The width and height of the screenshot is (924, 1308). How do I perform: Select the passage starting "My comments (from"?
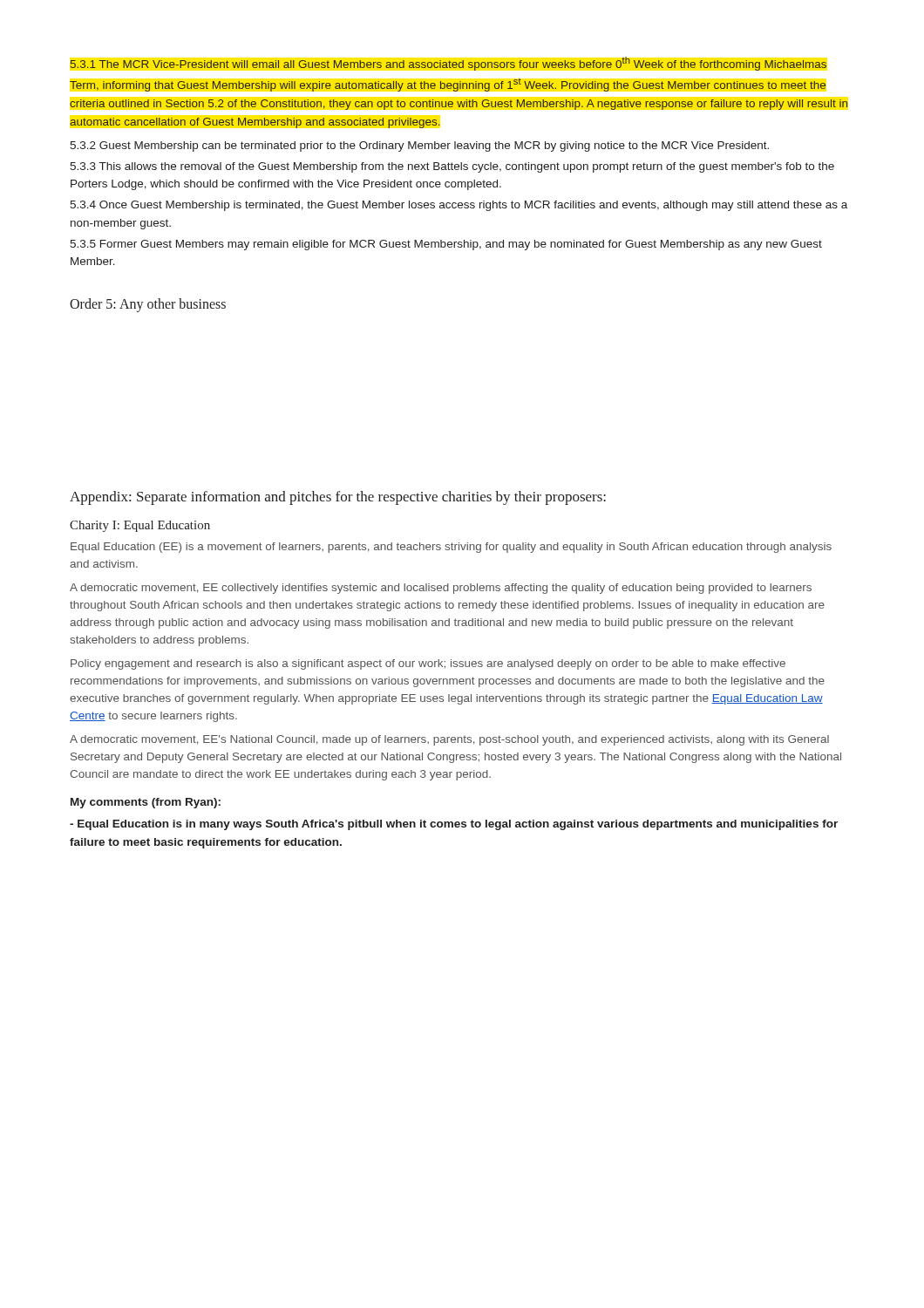click(146, 802)
